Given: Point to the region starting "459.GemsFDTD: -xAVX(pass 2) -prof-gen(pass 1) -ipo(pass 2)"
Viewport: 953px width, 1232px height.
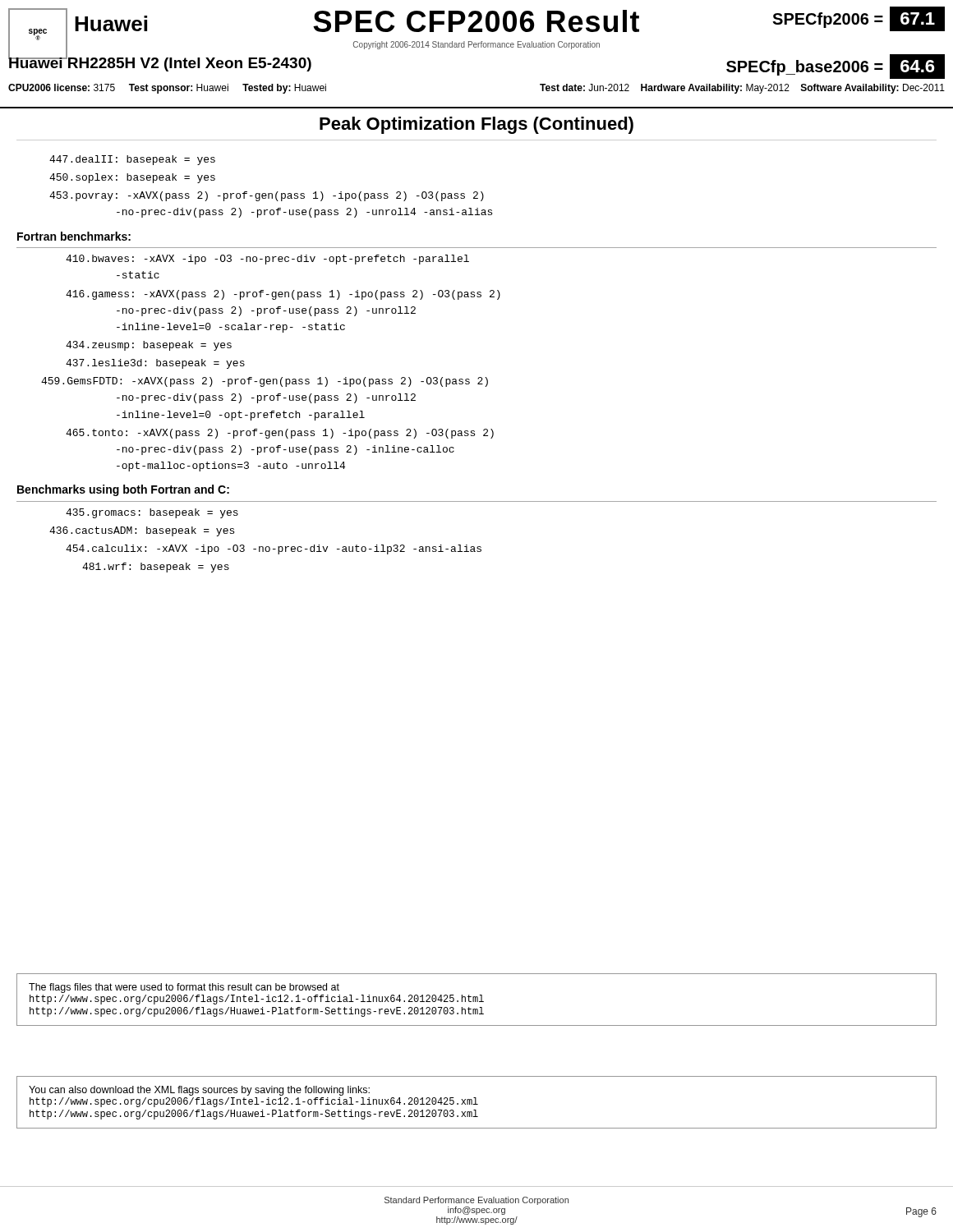Looking at the screenshot, I should click(x=265, y=382).
